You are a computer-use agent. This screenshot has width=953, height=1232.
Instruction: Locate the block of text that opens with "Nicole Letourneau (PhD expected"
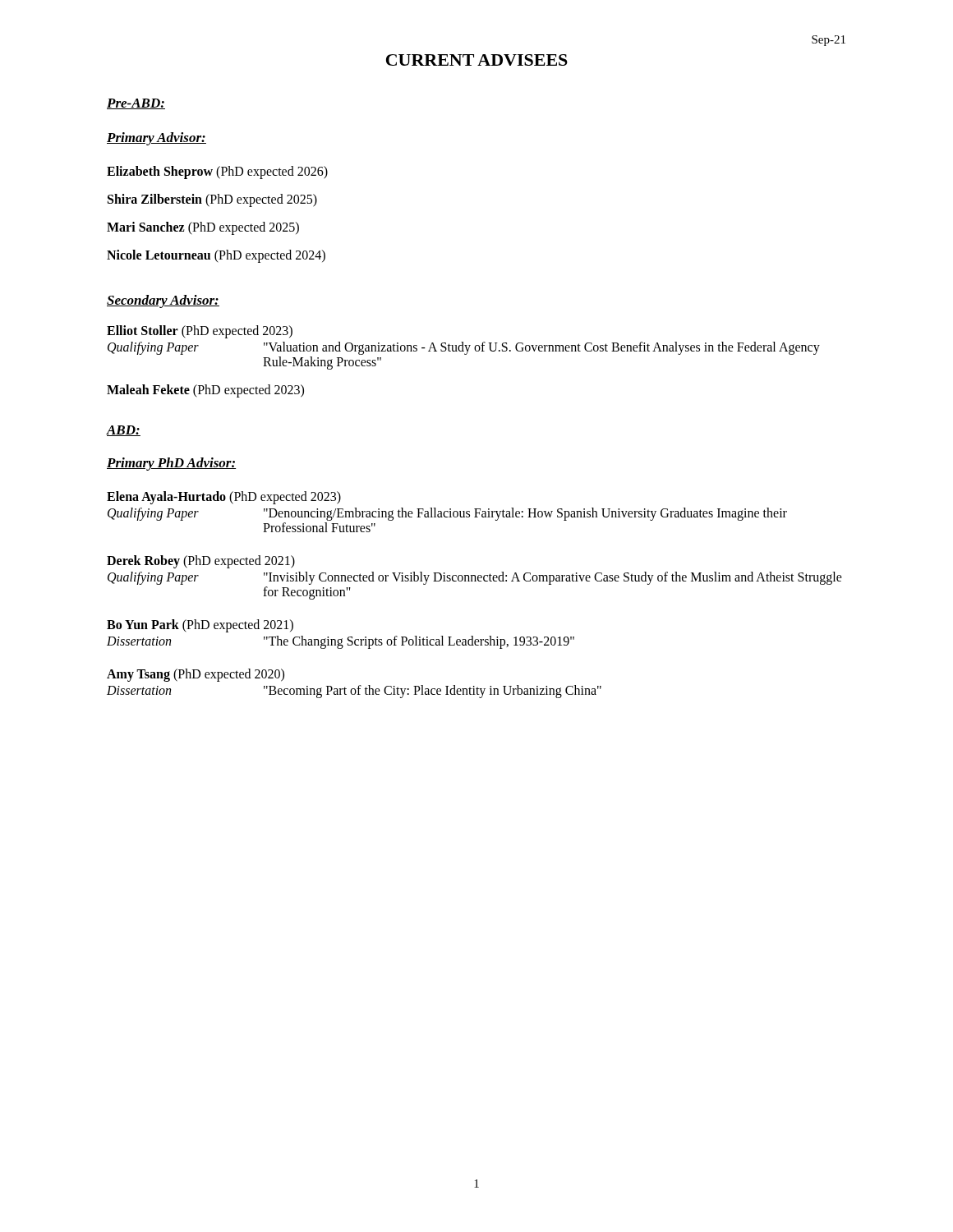216,255
